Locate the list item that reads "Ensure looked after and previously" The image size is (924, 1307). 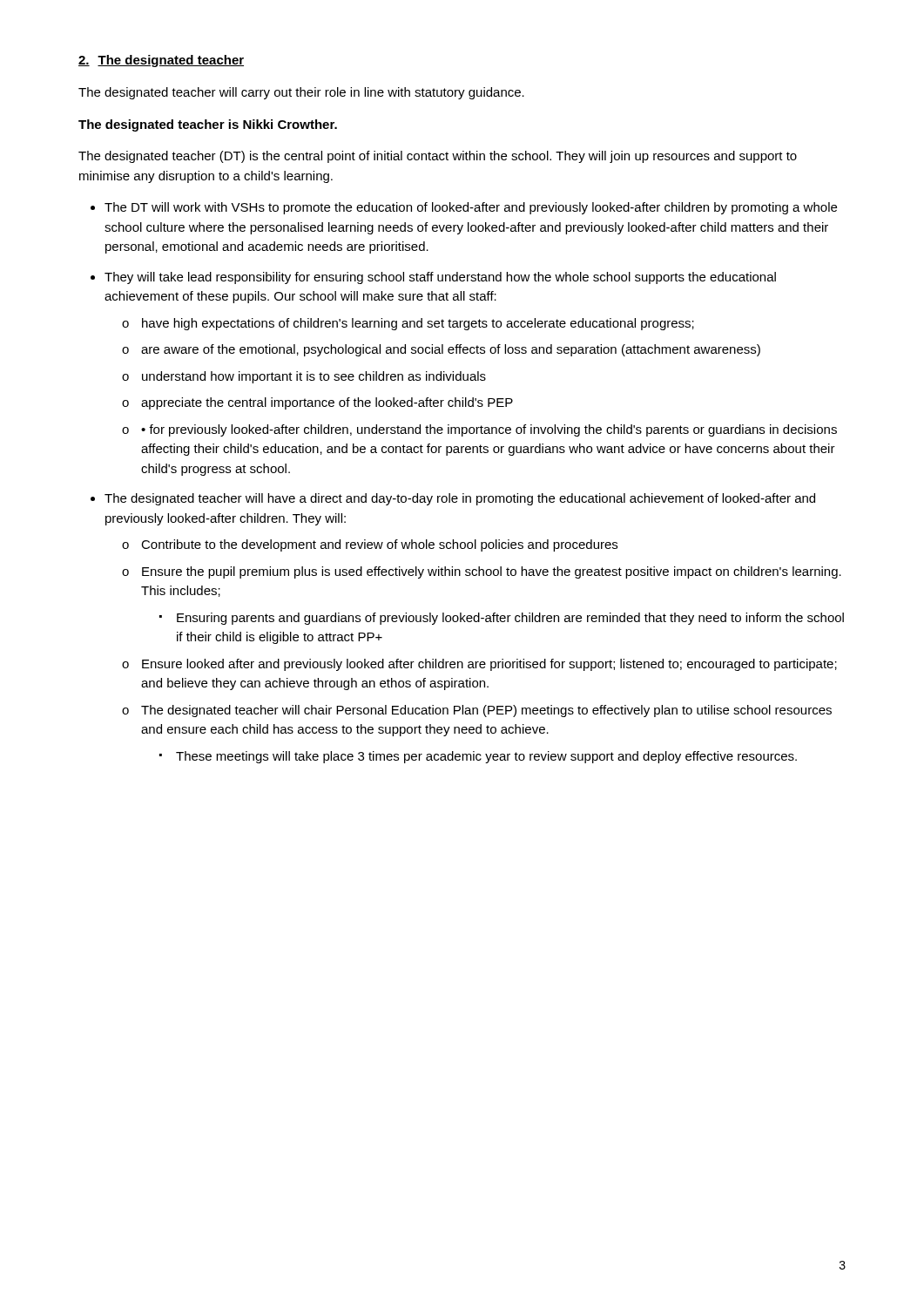pos(489,673)
